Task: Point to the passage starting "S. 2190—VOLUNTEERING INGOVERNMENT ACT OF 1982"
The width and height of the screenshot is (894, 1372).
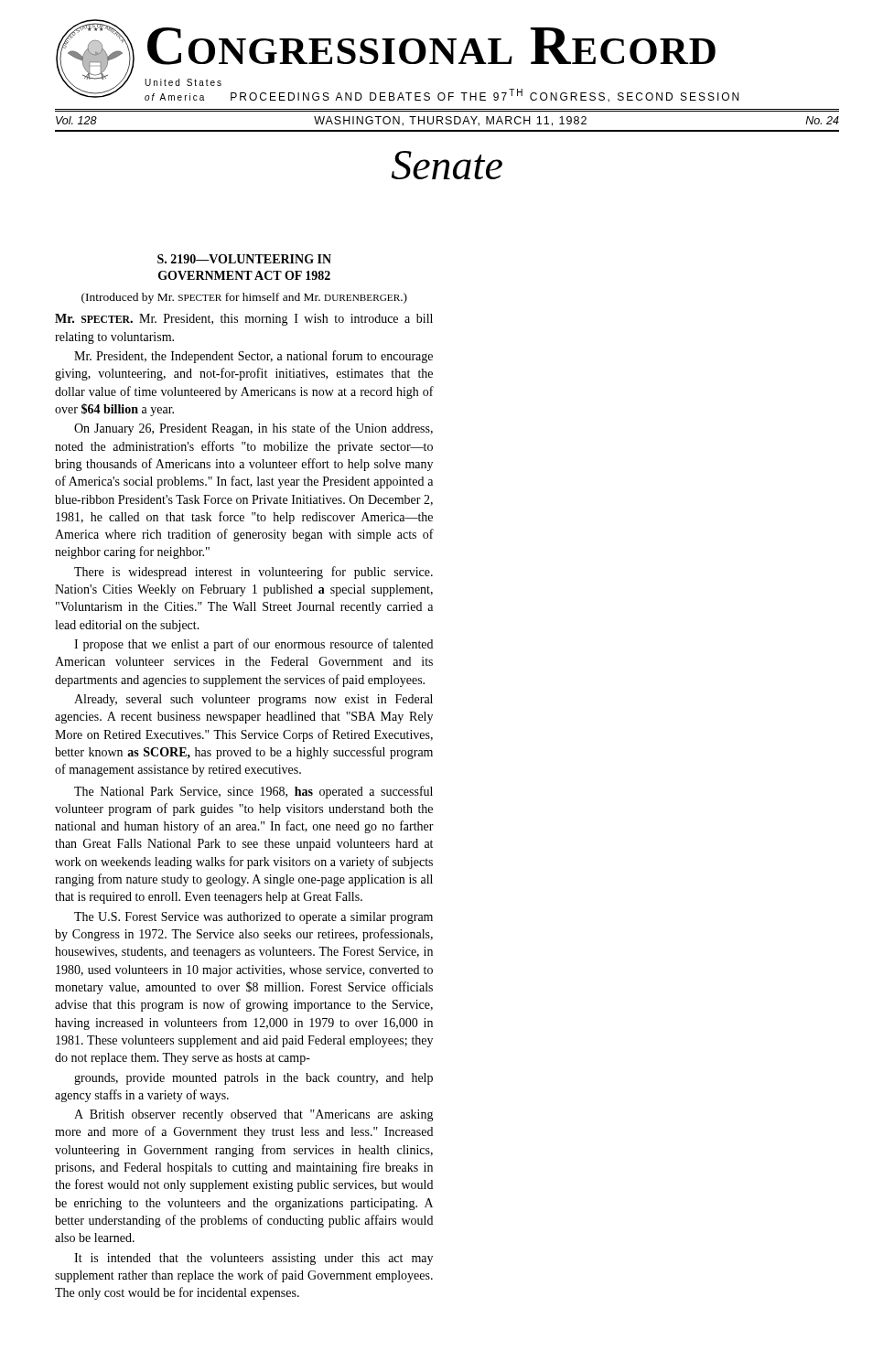Action: coord(244,268)
